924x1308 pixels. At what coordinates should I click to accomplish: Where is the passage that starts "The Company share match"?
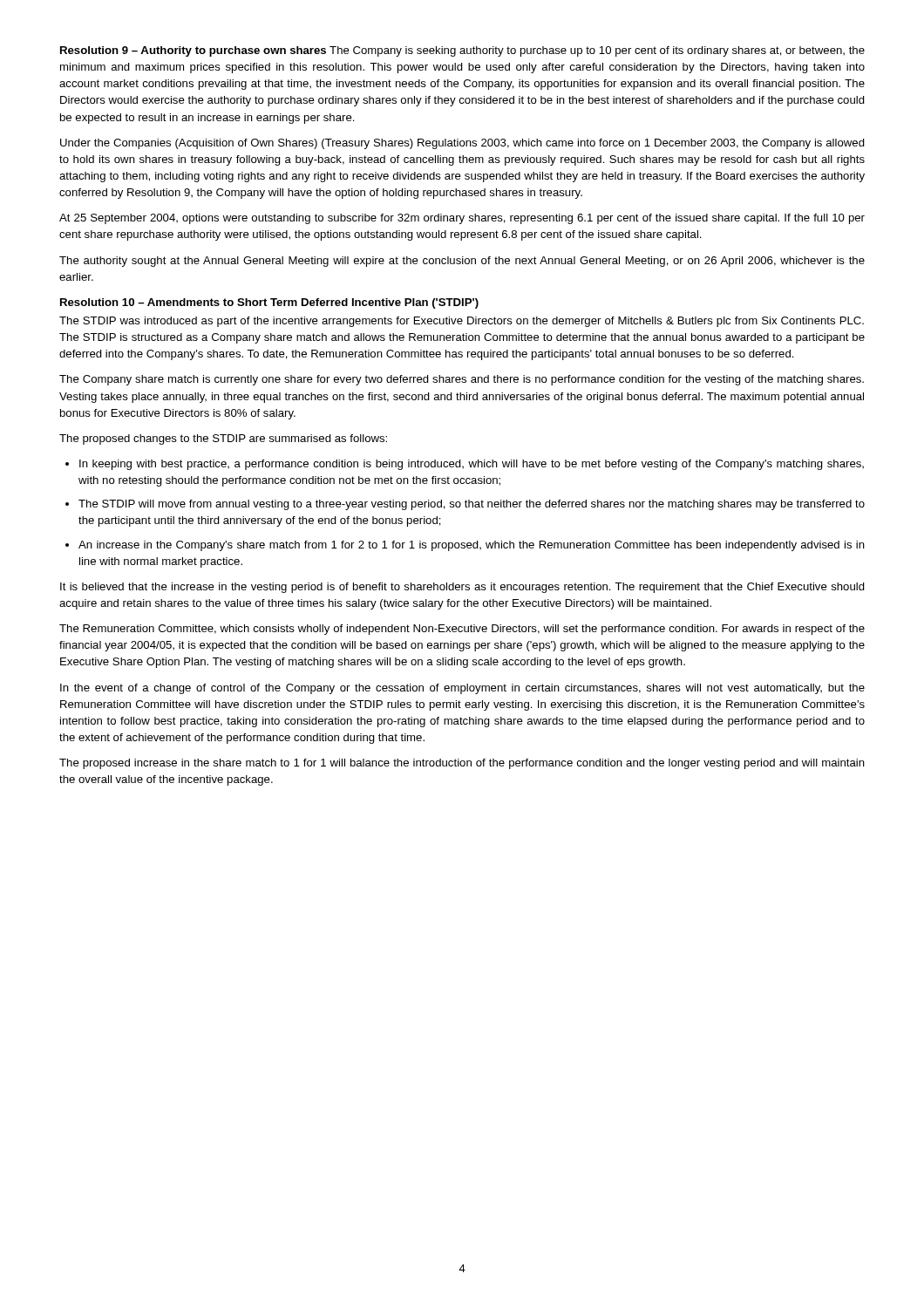(462, 396)
